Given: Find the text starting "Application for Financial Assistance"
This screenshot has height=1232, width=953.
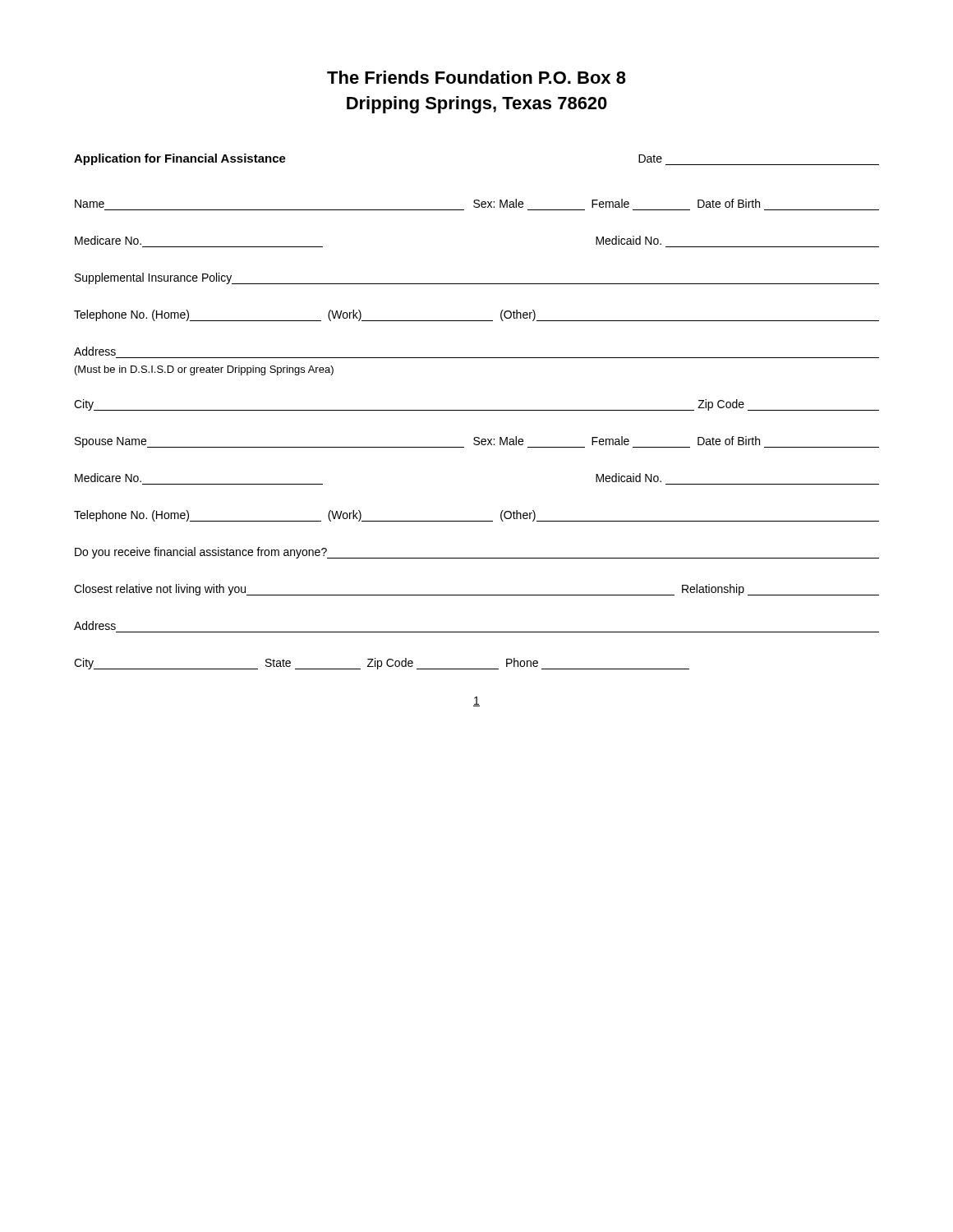Looking at the screenshot, I should tap(180, 158).
